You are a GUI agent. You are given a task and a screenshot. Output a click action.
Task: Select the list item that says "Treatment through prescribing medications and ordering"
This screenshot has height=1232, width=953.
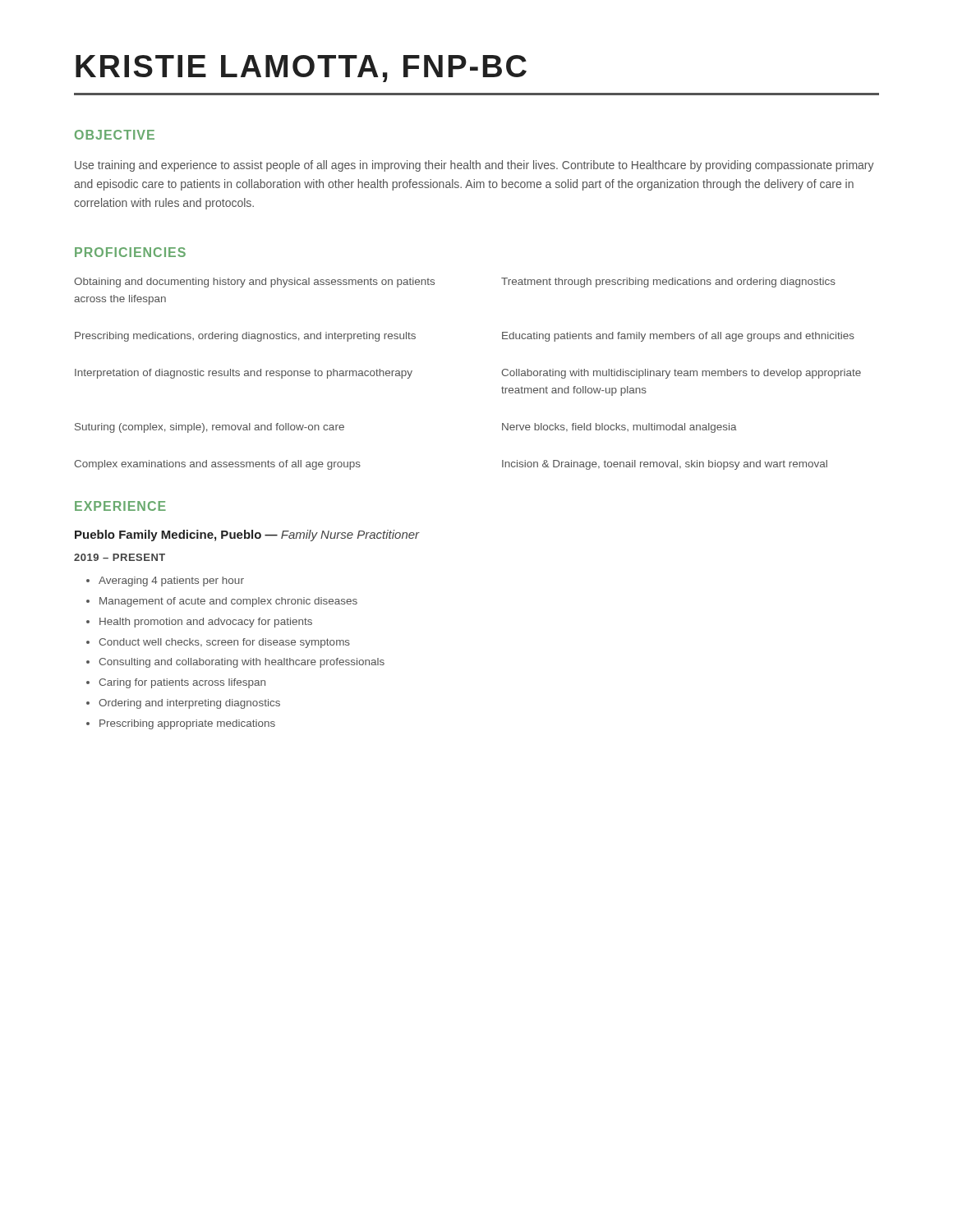click(668, 282)
